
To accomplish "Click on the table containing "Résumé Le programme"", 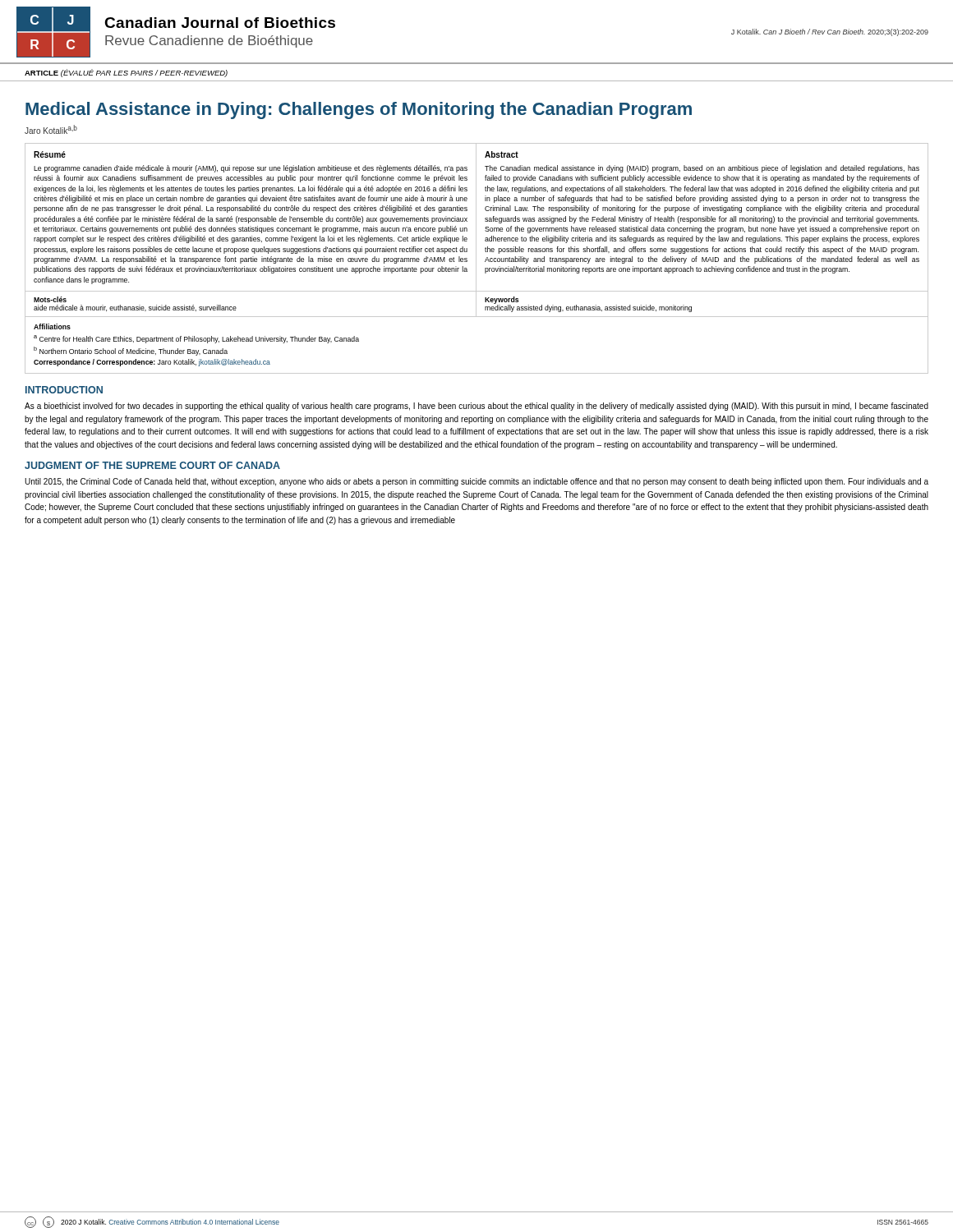I will tap(476, 217).
